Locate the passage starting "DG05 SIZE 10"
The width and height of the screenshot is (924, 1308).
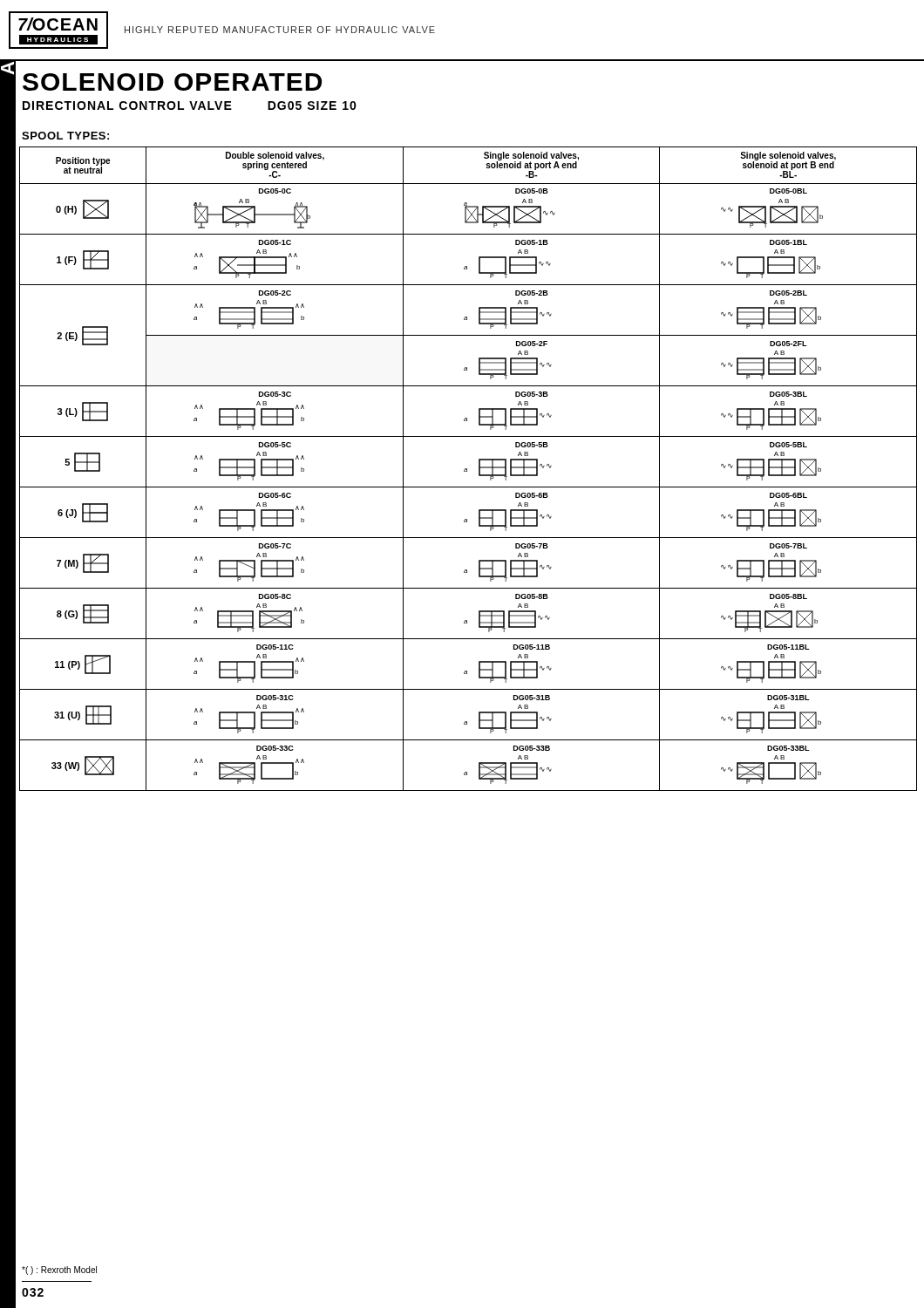pos(8,359)
